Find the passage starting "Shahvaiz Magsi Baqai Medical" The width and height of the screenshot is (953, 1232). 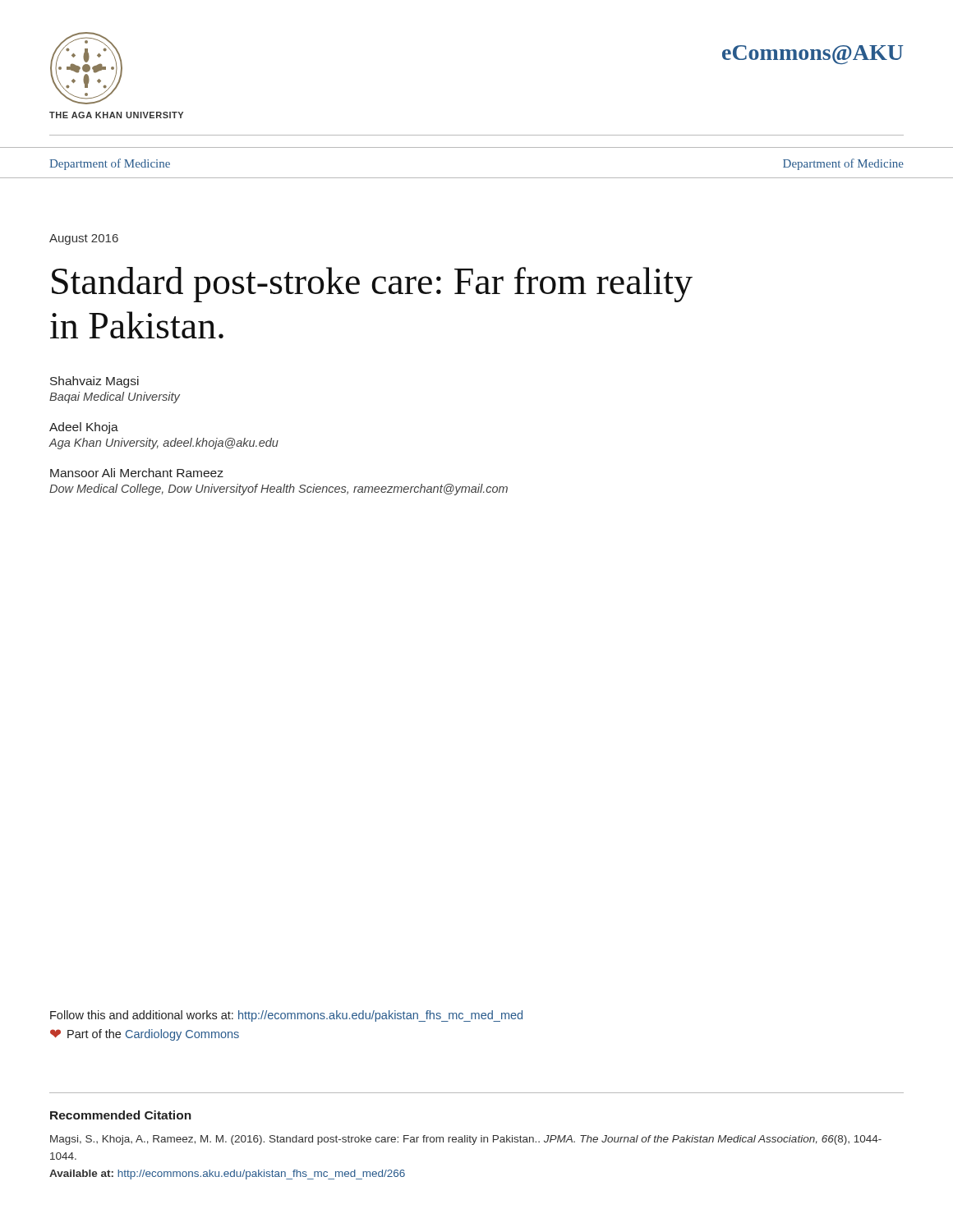pos(94,382)
